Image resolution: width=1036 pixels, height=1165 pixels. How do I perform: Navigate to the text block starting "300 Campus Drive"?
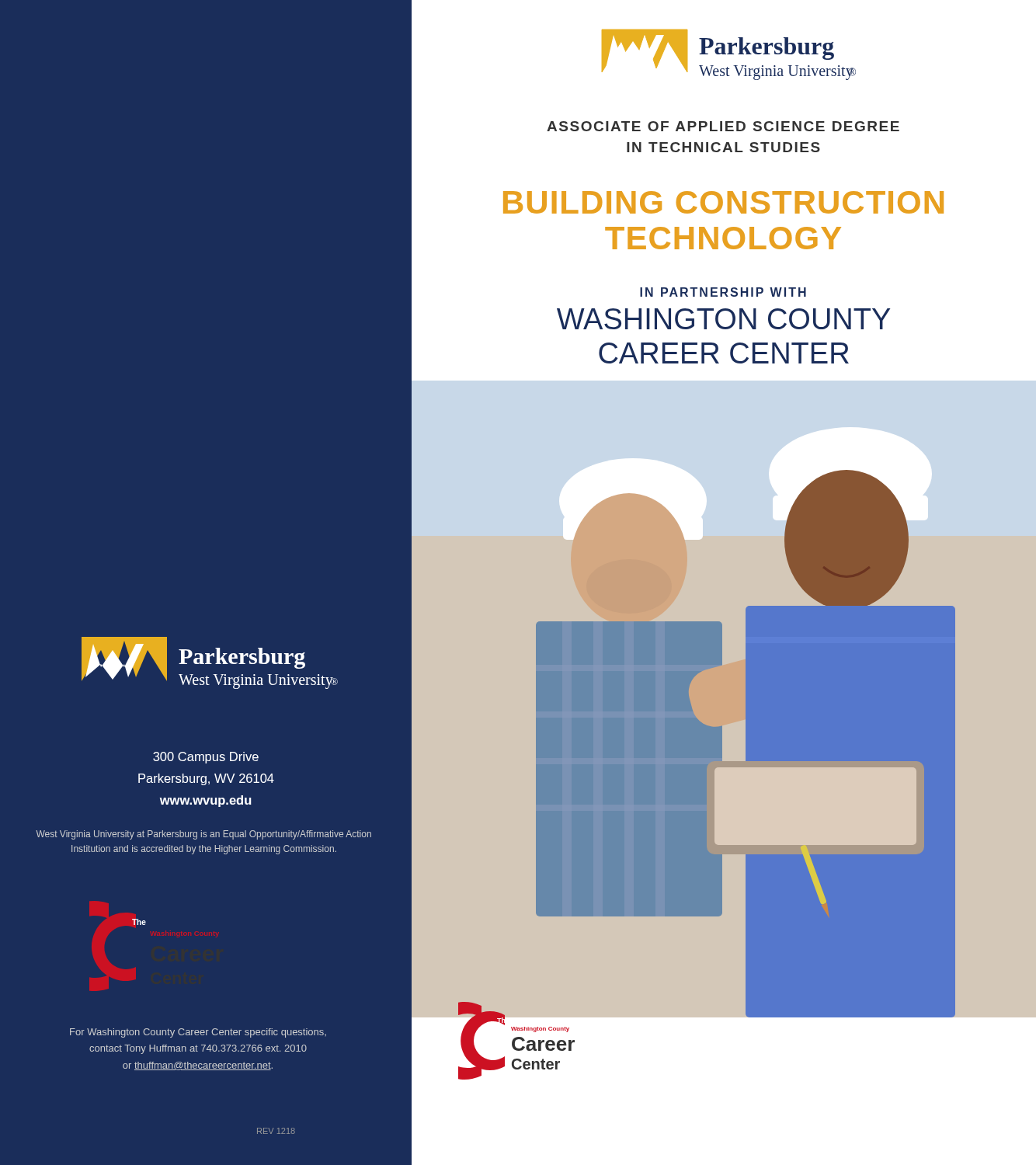point(206,778)
